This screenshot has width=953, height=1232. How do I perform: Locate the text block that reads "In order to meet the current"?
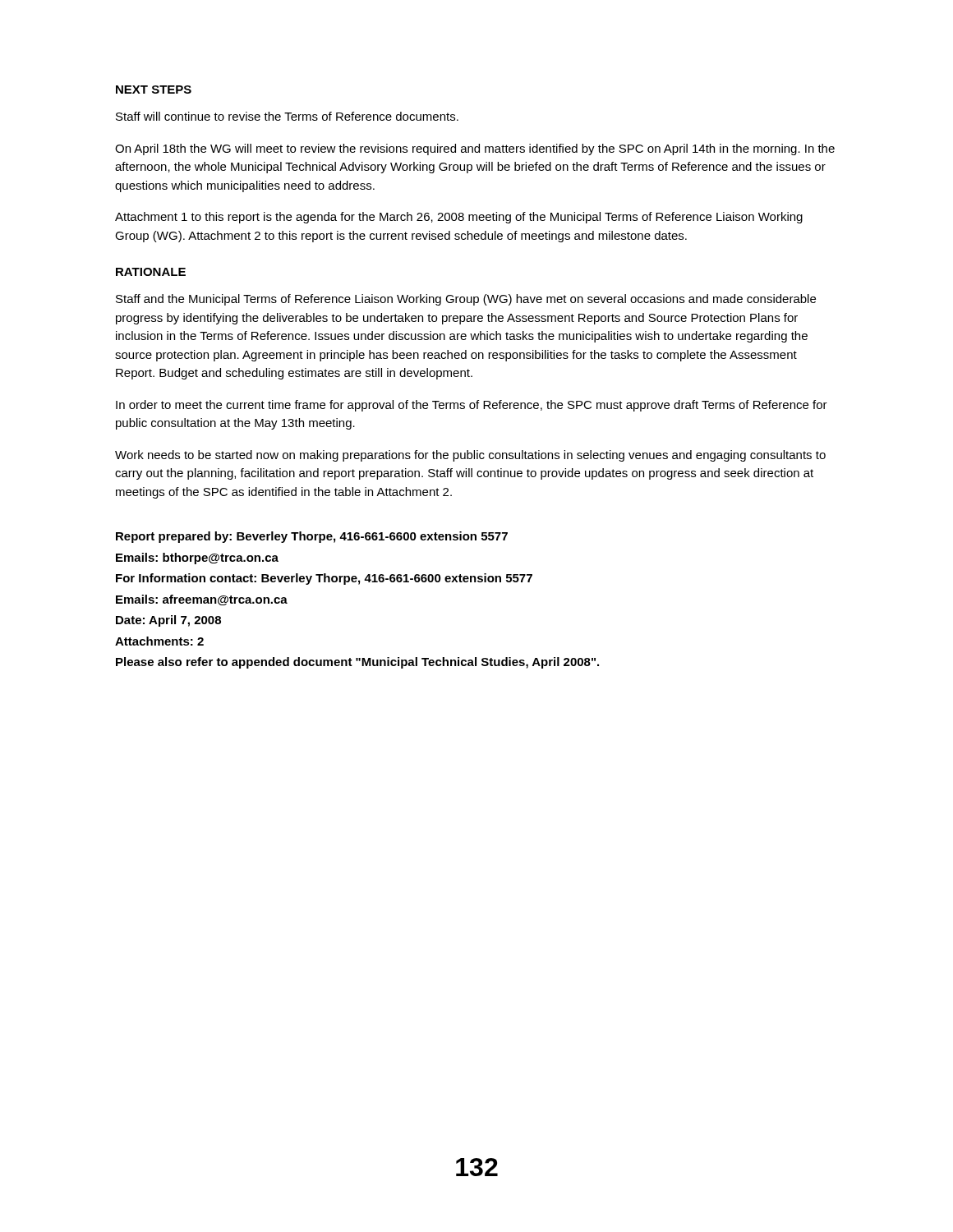coord(471,413)
